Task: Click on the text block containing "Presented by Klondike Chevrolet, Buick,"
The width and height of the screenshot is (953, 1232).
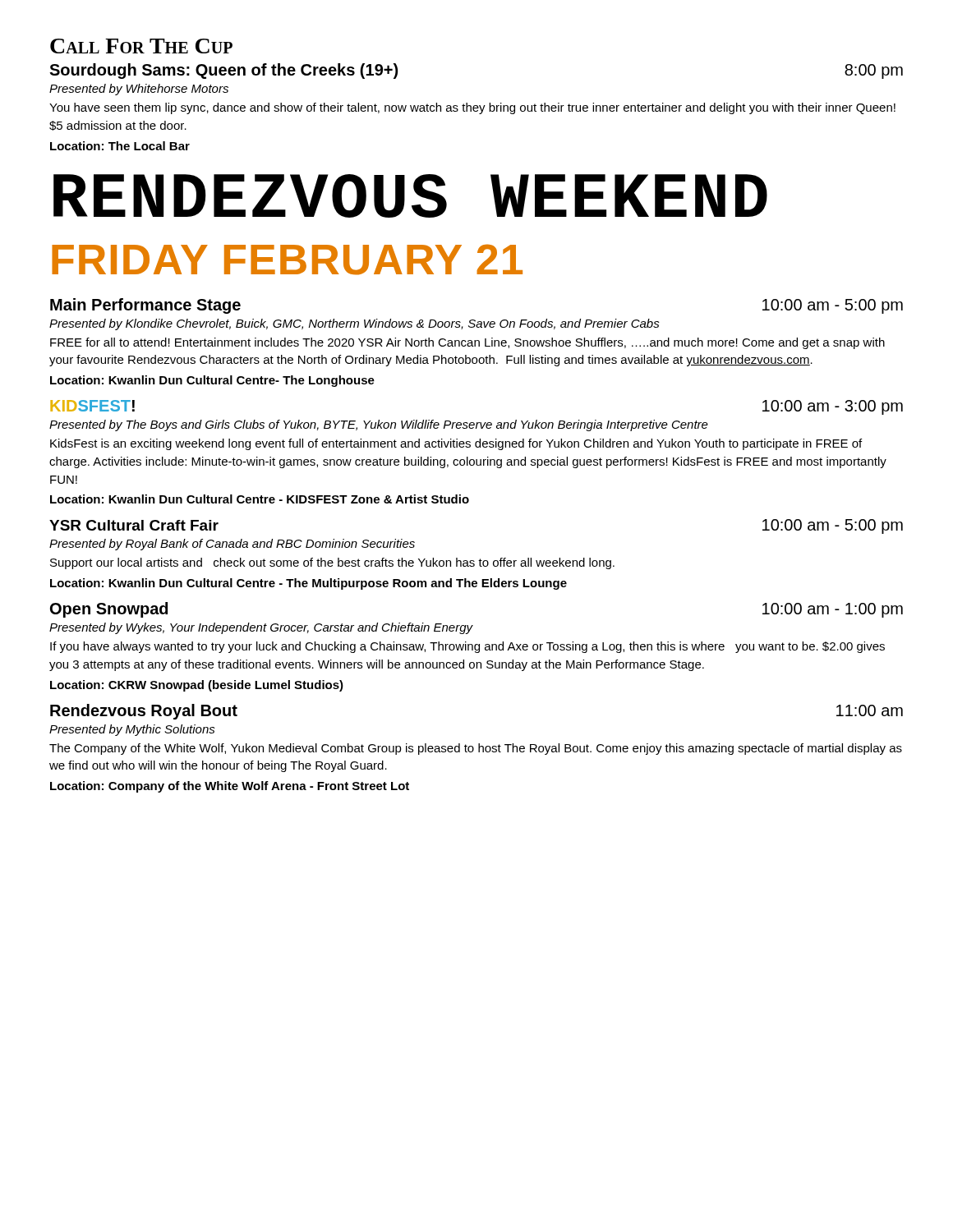Action: point(476,351)
